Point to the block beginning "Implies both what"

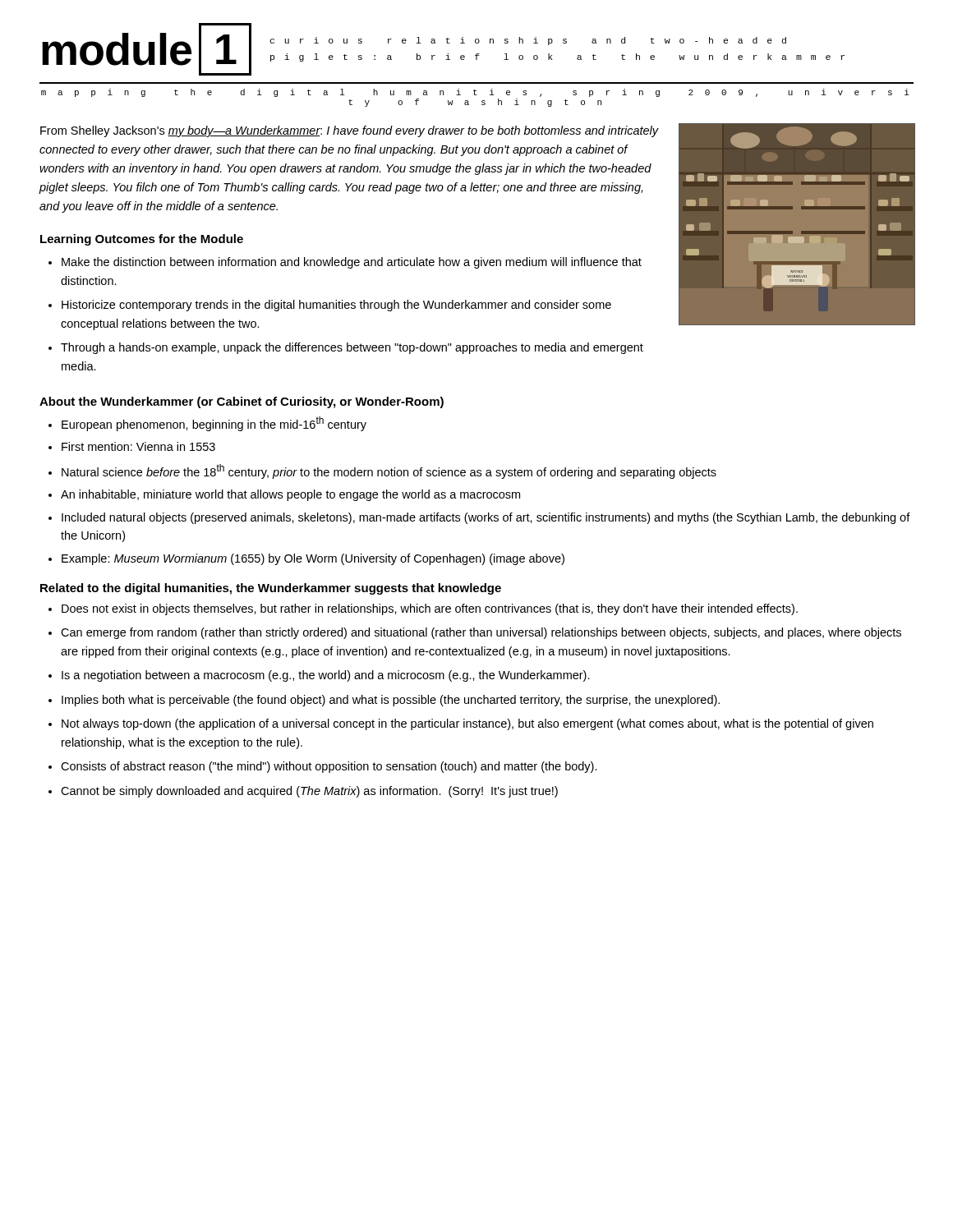[x=391, y=700]
